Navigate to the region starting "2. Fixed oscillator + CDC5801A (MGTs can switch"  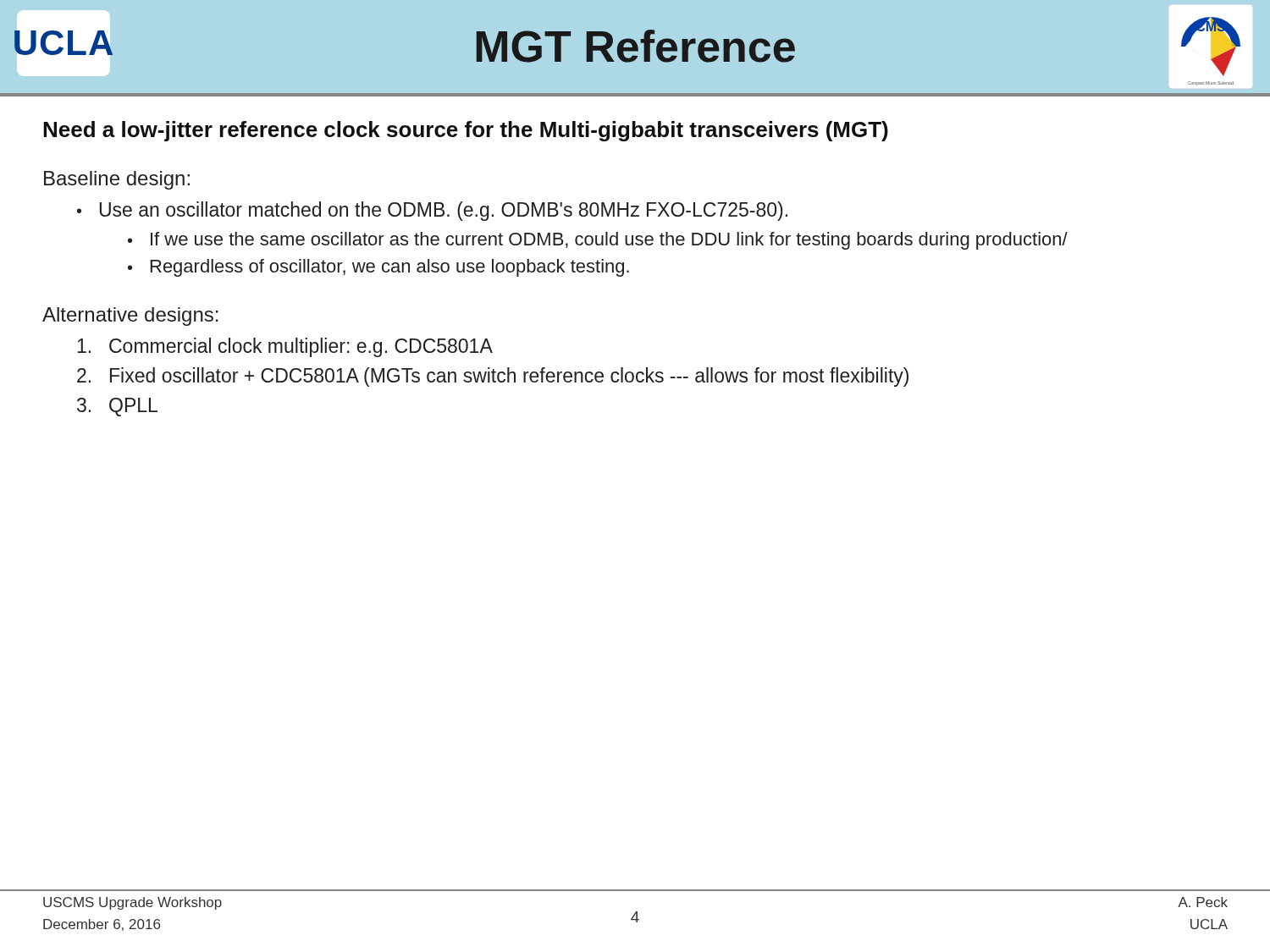493,376
